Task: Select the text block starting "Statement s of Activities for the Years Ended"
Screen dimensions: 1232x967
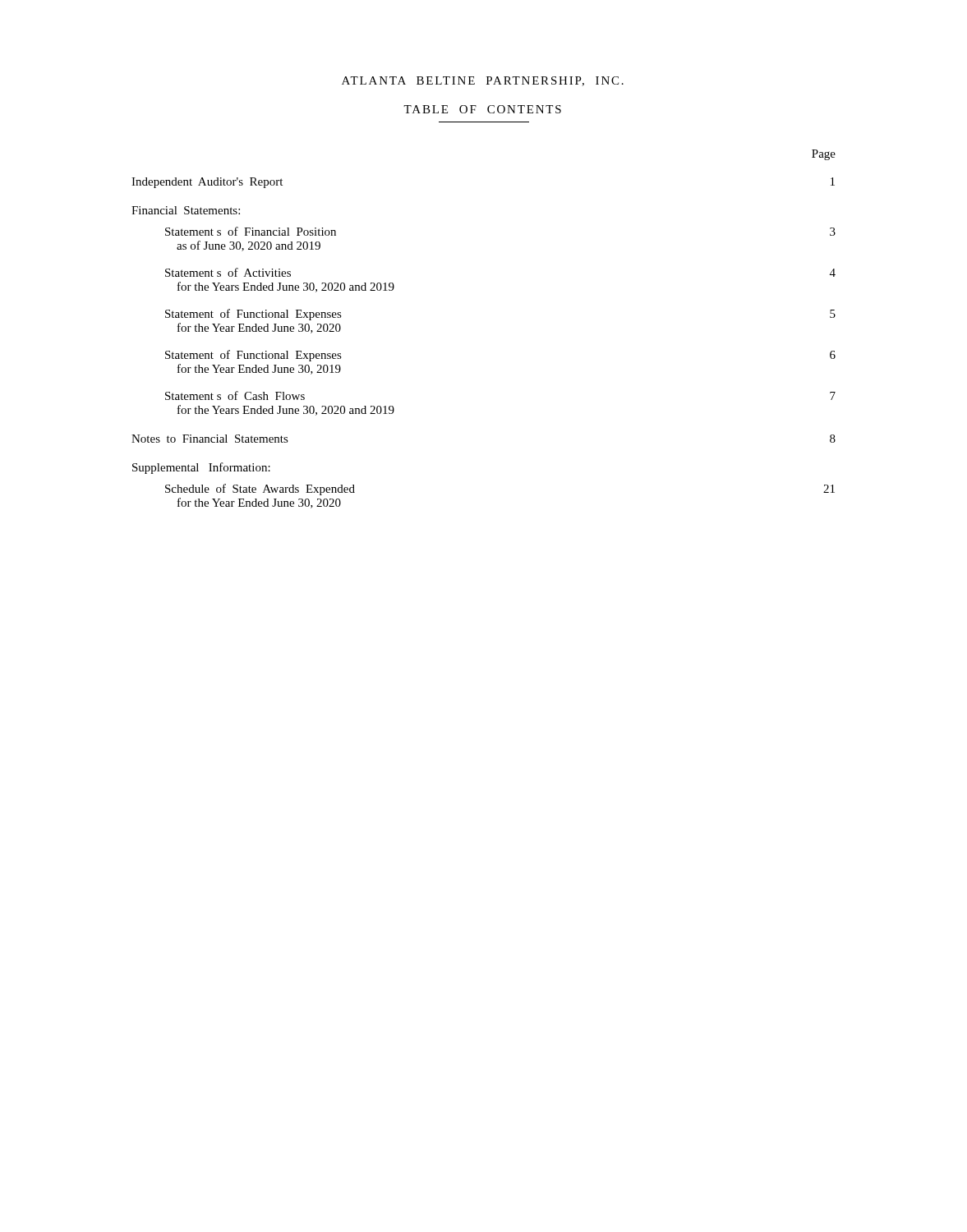Action: (x=230, y=271)
